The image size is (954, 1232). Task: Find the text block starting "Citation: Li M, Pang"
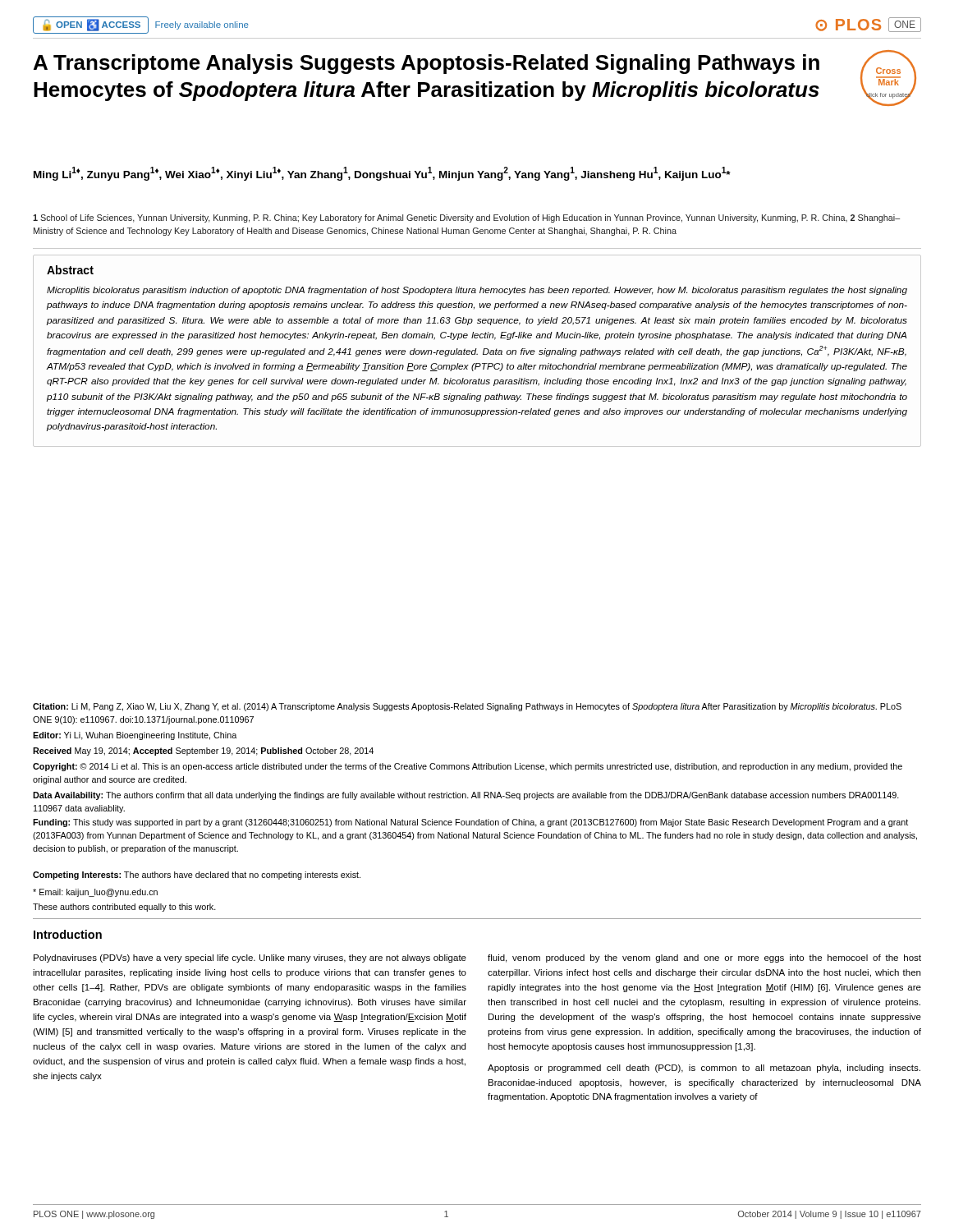click(467, 713)
